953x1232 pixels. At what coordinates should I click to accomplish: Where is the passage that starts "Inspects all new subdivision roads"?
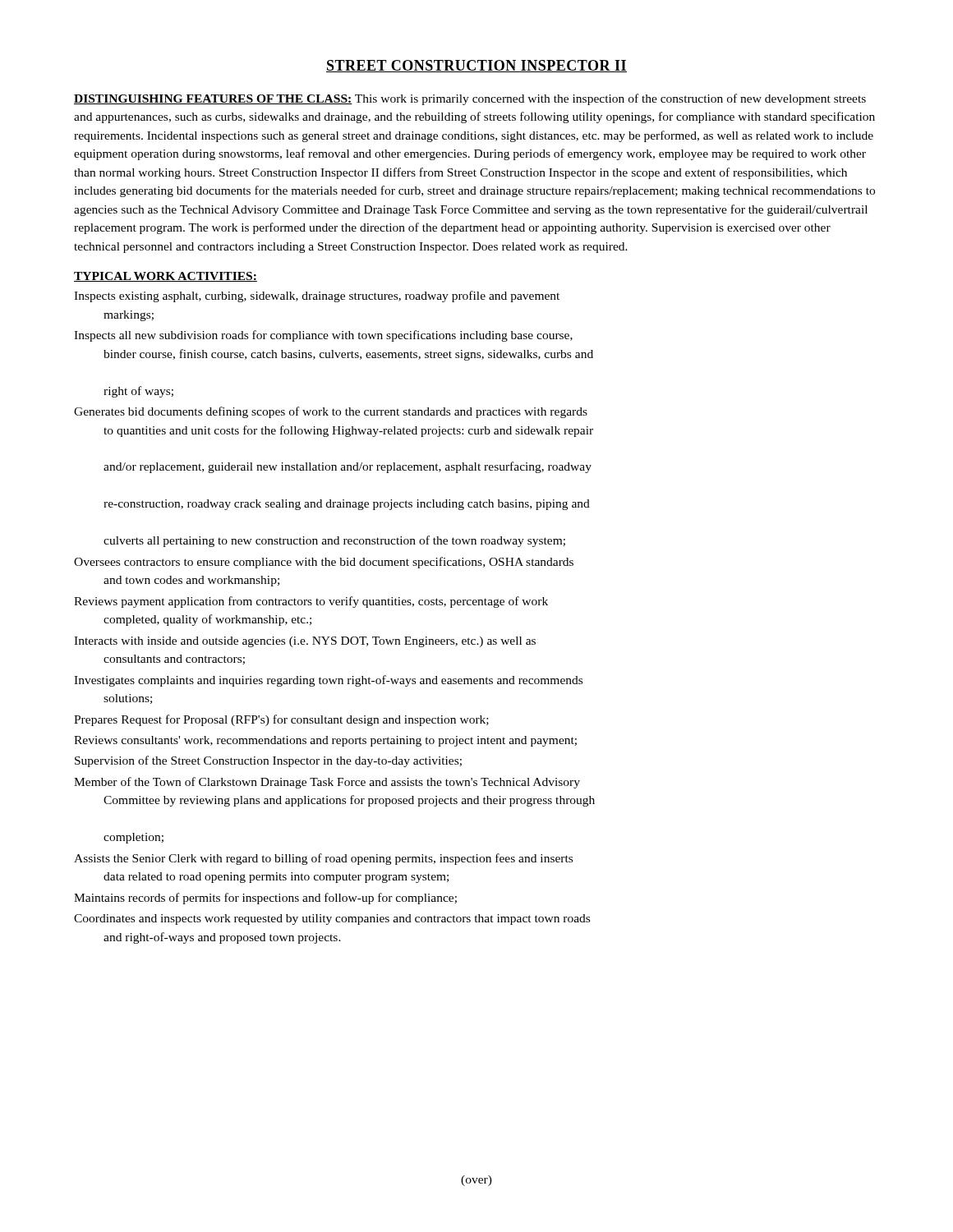(x=476, y=364)
